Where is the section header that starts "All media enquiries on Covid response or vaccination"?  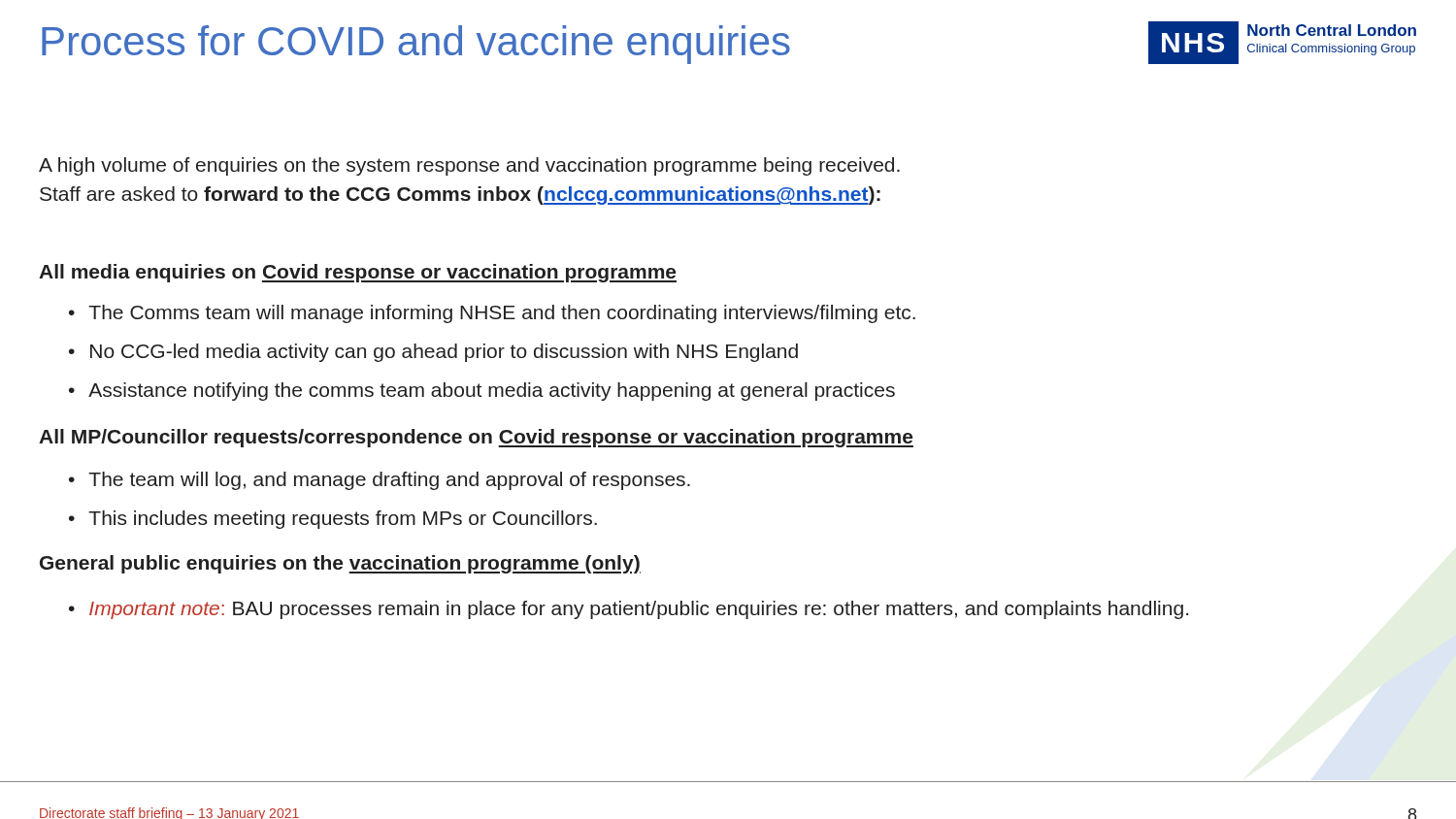(358, 271)
